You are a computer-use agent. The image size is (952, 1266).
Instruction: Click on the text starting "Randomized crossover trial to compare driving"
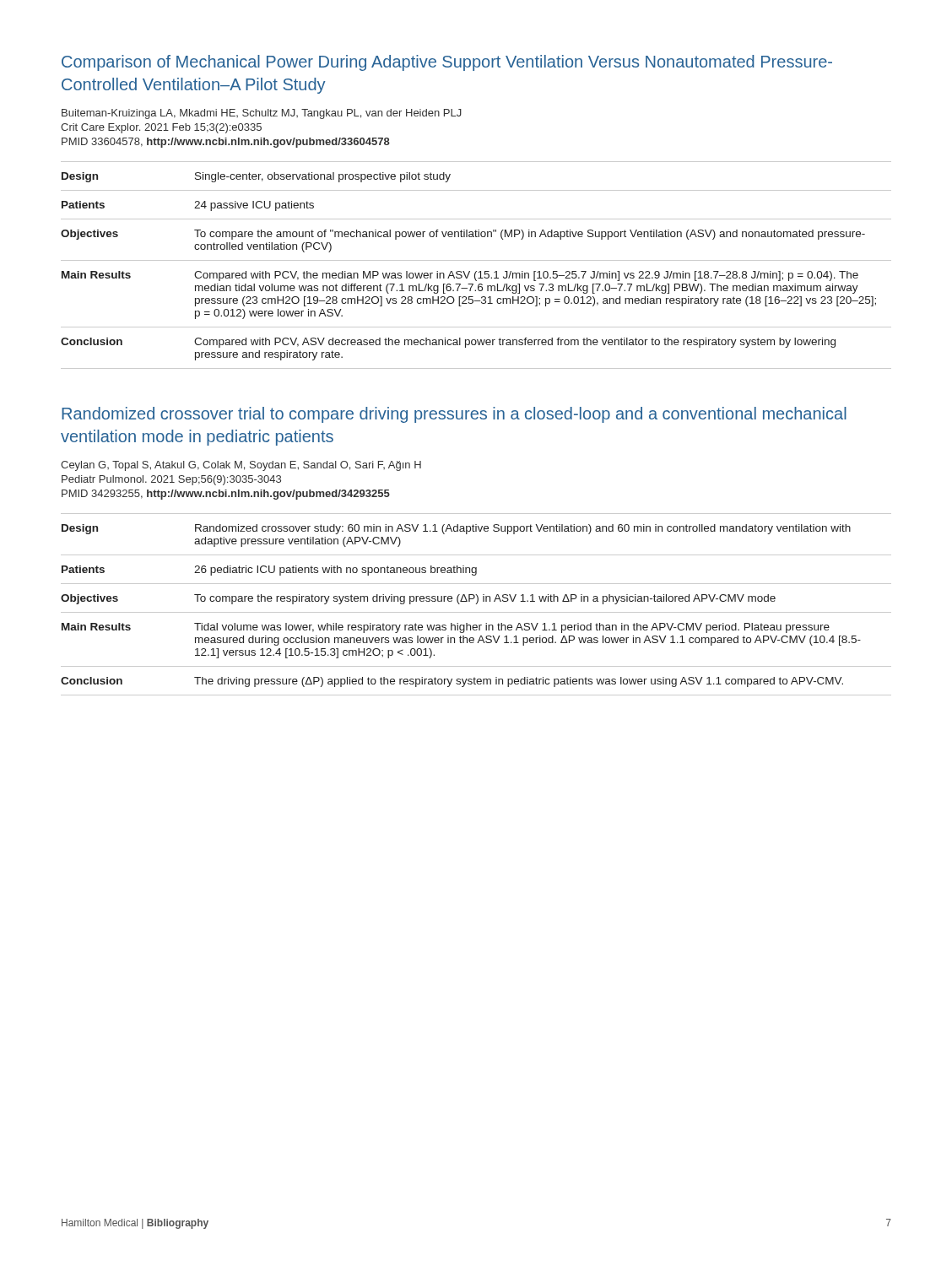coord(476,425)
